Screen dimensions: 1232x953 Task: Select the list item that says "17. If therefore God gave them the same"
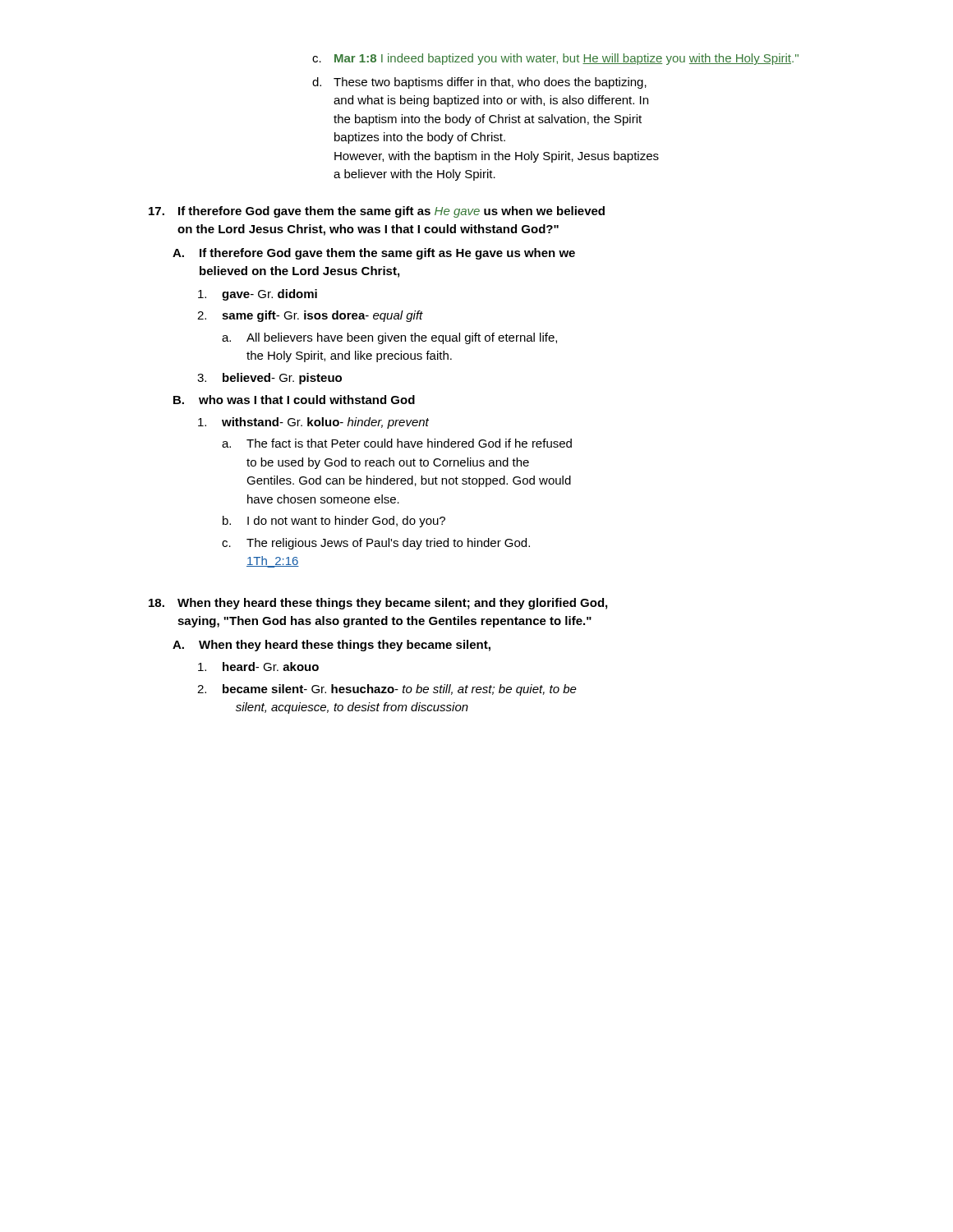(377, 220)
